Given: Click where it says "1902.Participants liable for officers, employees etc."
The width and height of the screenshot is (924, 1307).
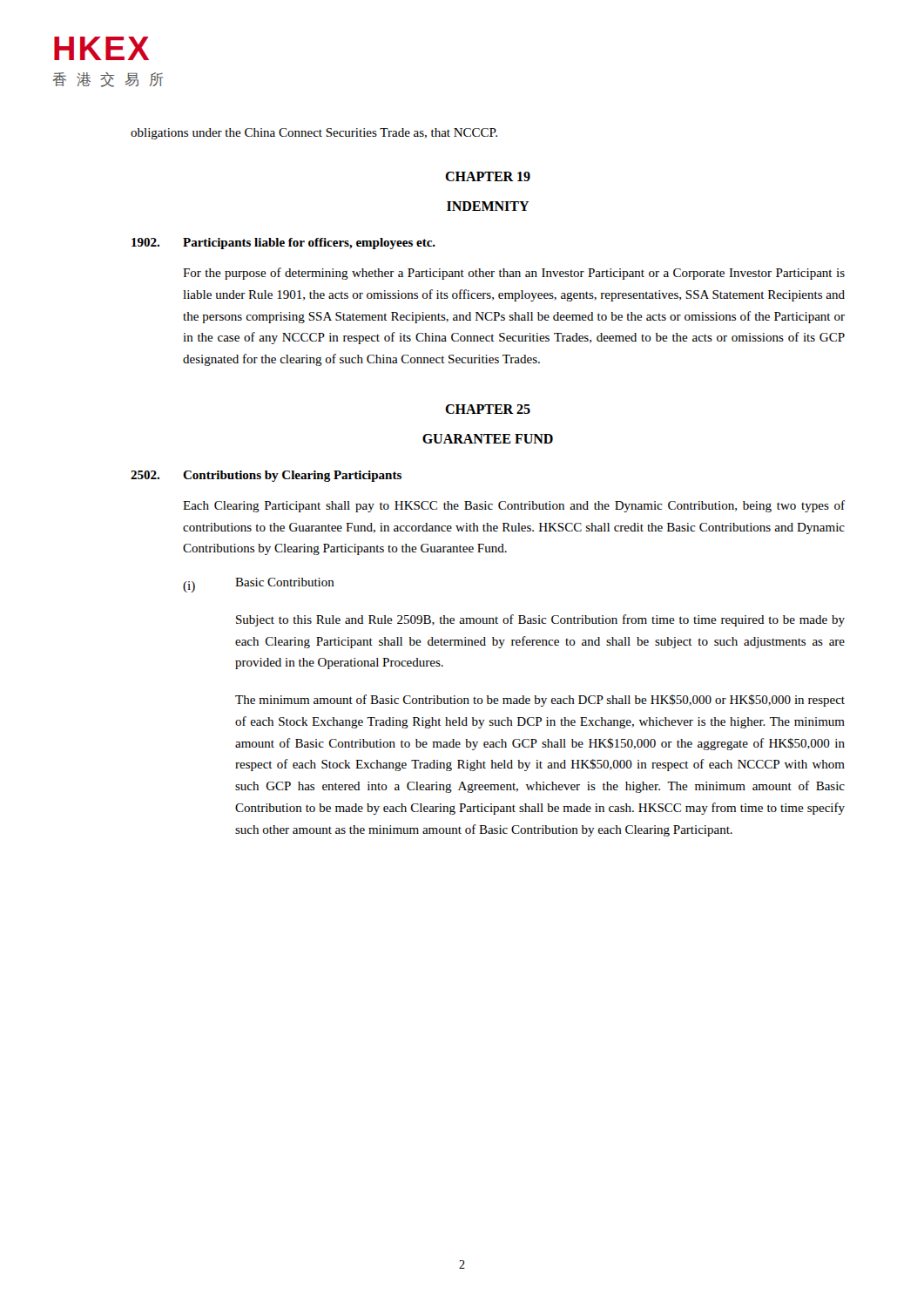Looking at the screenshot, I should 283,243.
